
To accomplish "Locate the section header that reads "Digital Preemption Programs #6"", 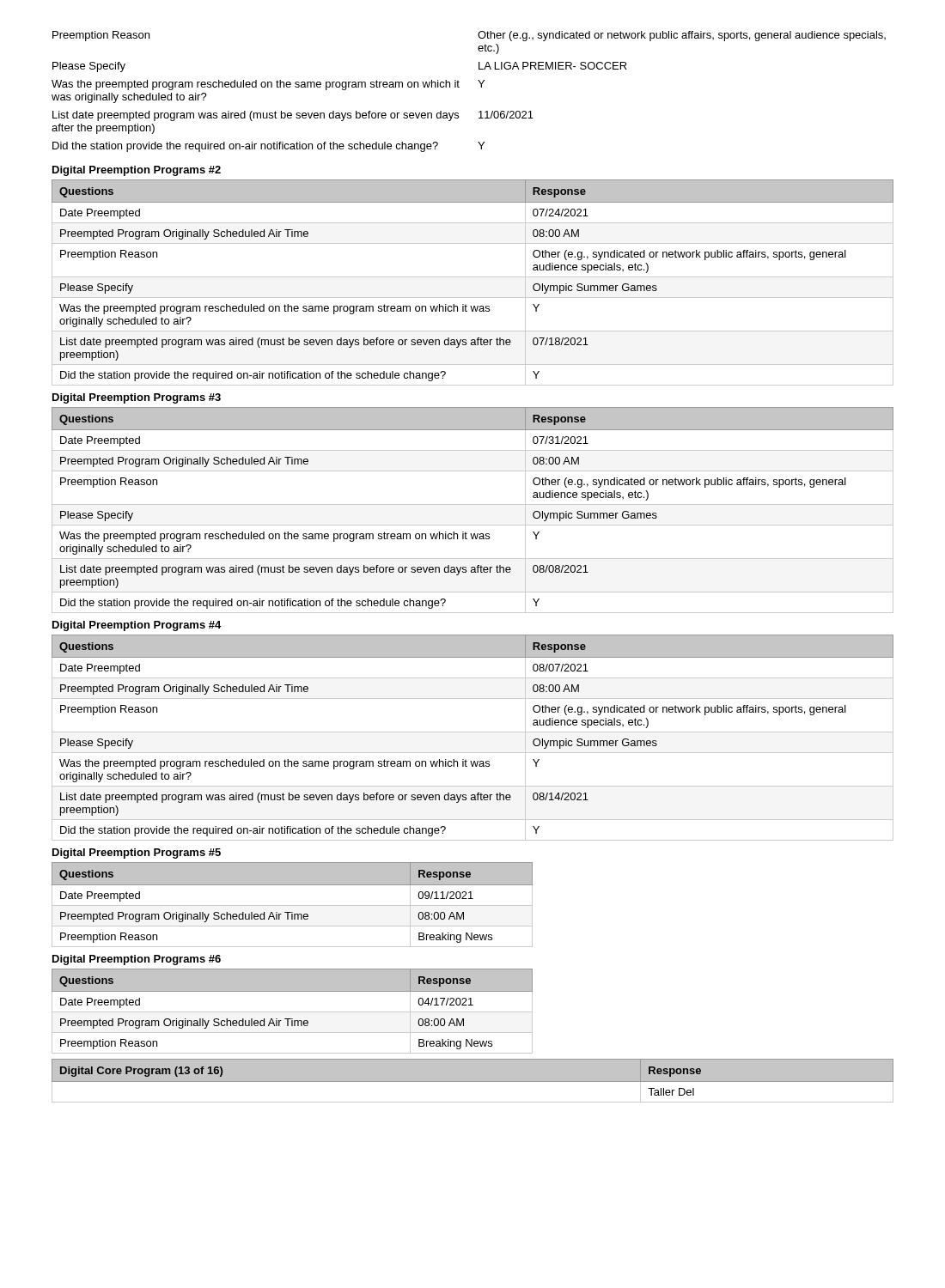I will (x=136, y=959).
